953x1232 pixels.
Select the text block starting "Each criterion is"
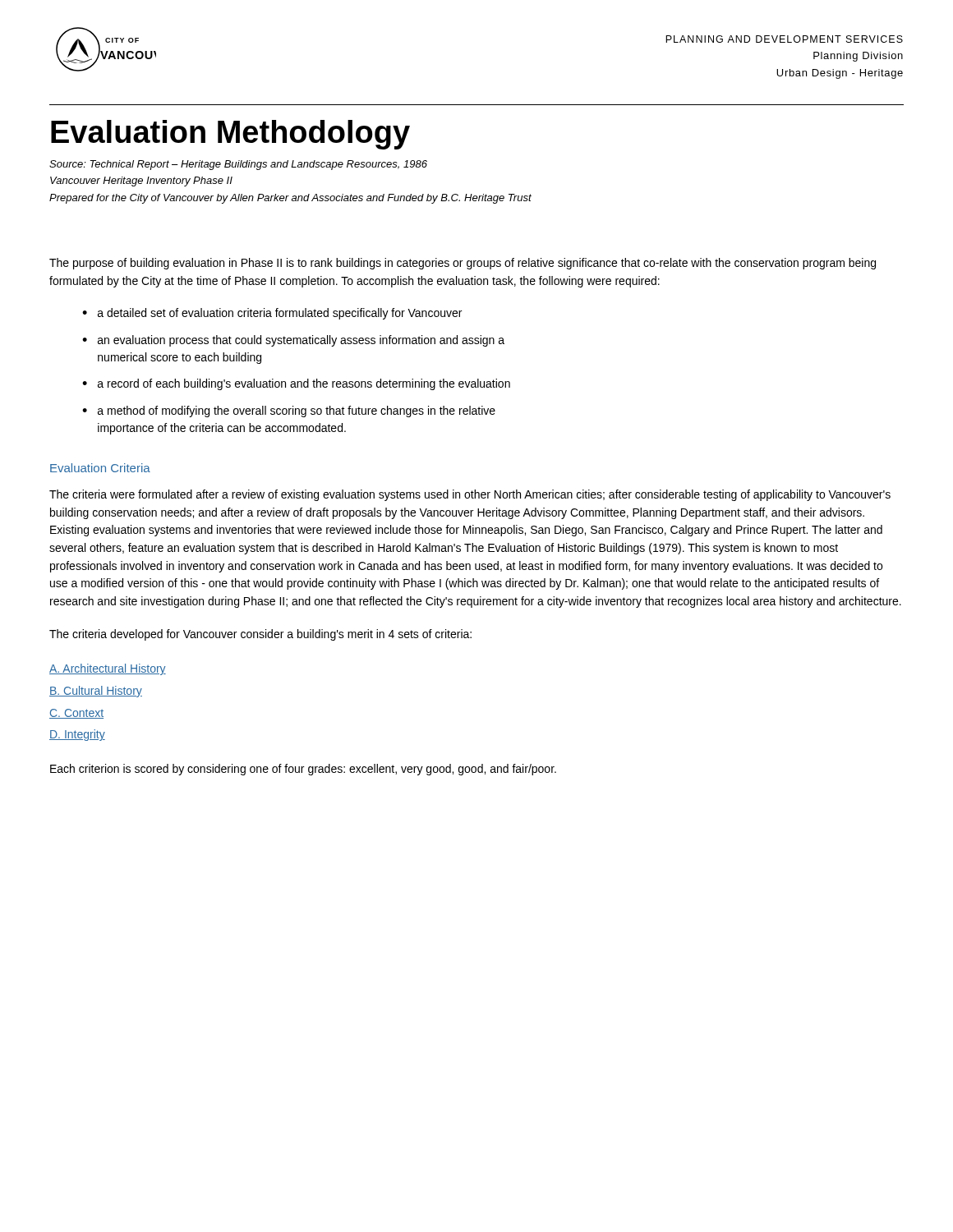(476, 769)
